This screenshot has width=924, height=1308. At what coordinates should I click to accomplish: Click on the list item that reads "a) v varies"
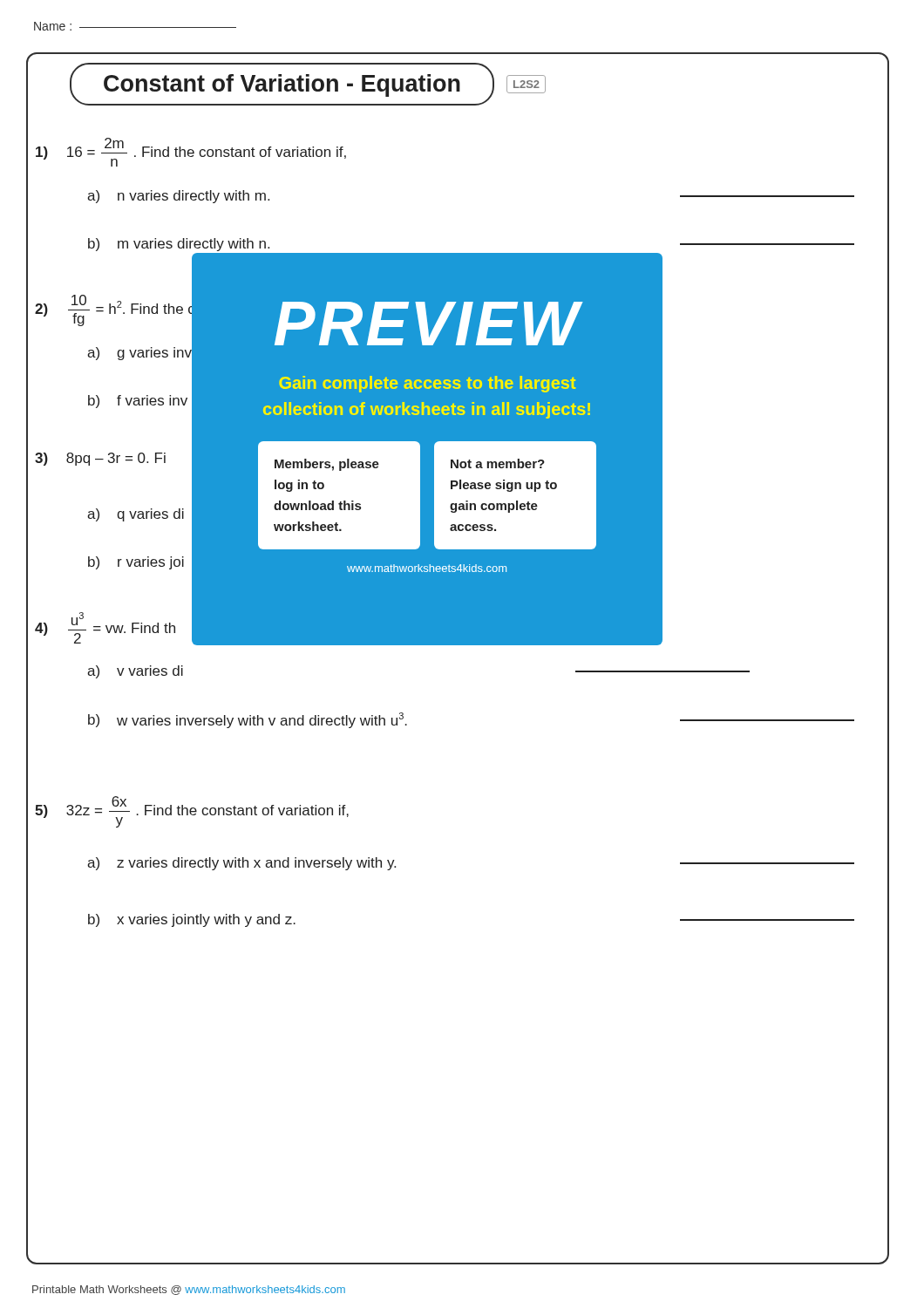[150, 672]
